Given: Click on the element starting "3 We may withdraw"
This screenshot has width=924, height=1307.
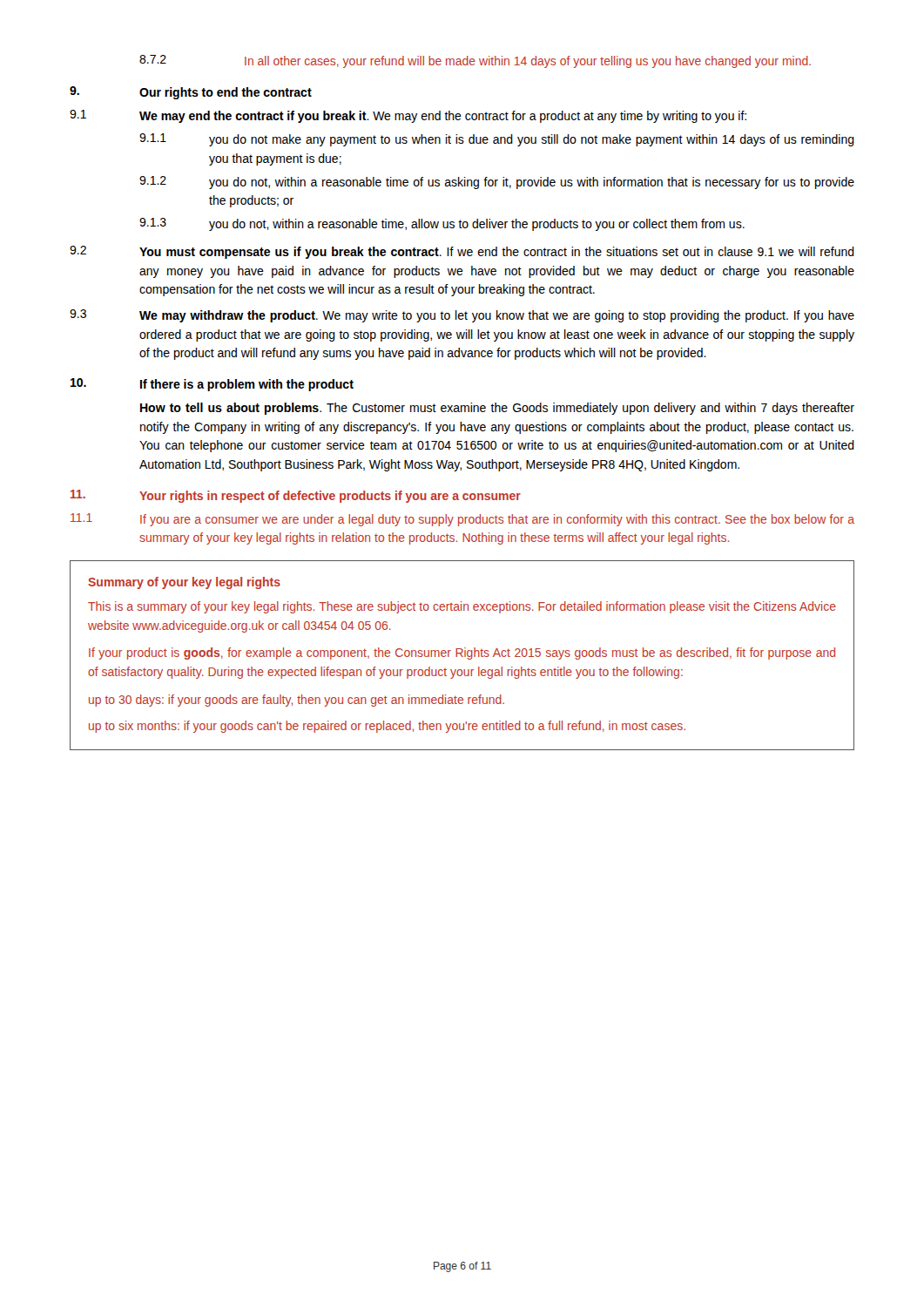Looking at the screenshot, I should click(x=462, y=335).
